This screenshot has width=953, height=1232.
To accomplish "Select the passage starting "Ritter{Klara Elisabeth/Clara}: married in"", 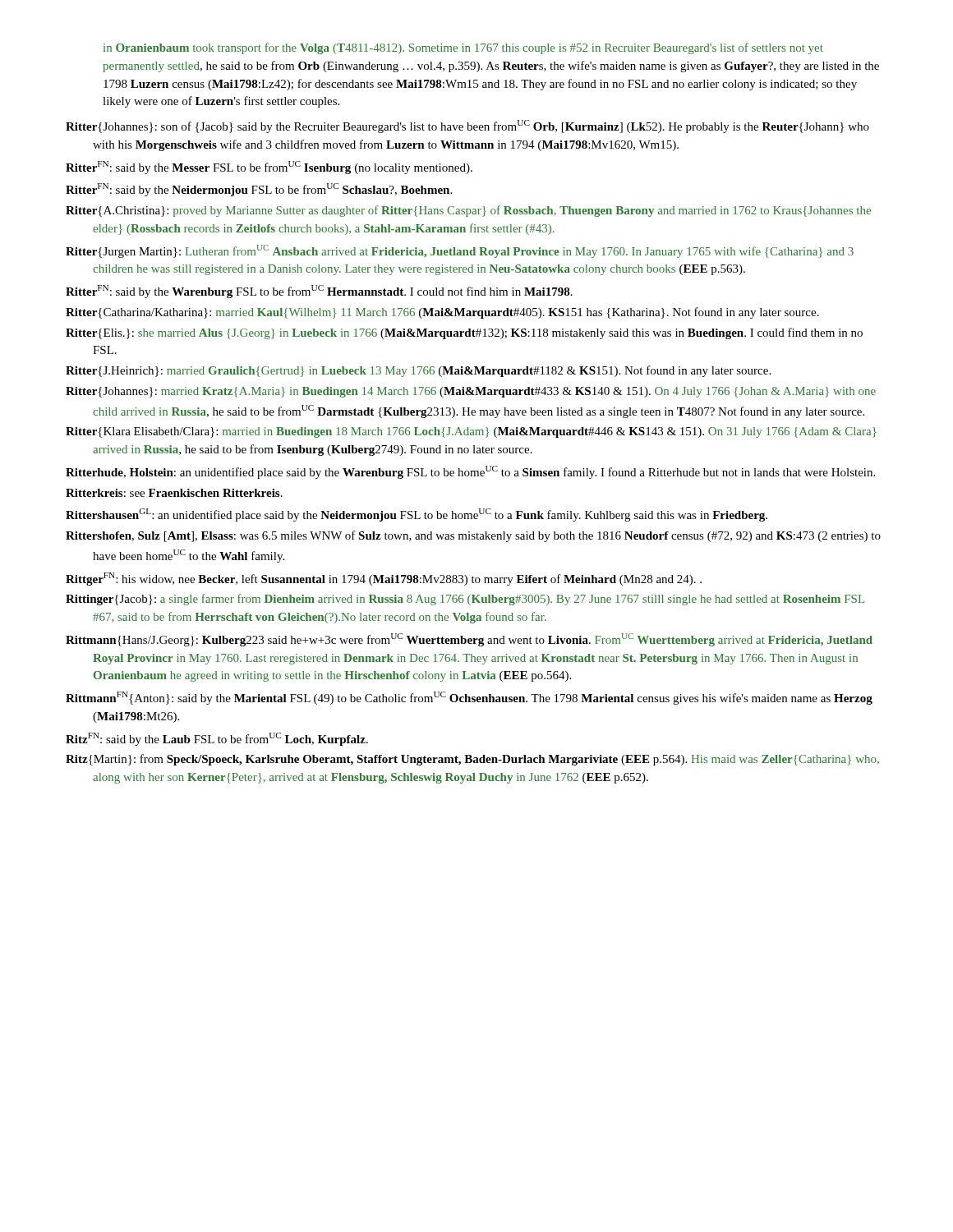I will pyautogui.click(x=472, y=440).
